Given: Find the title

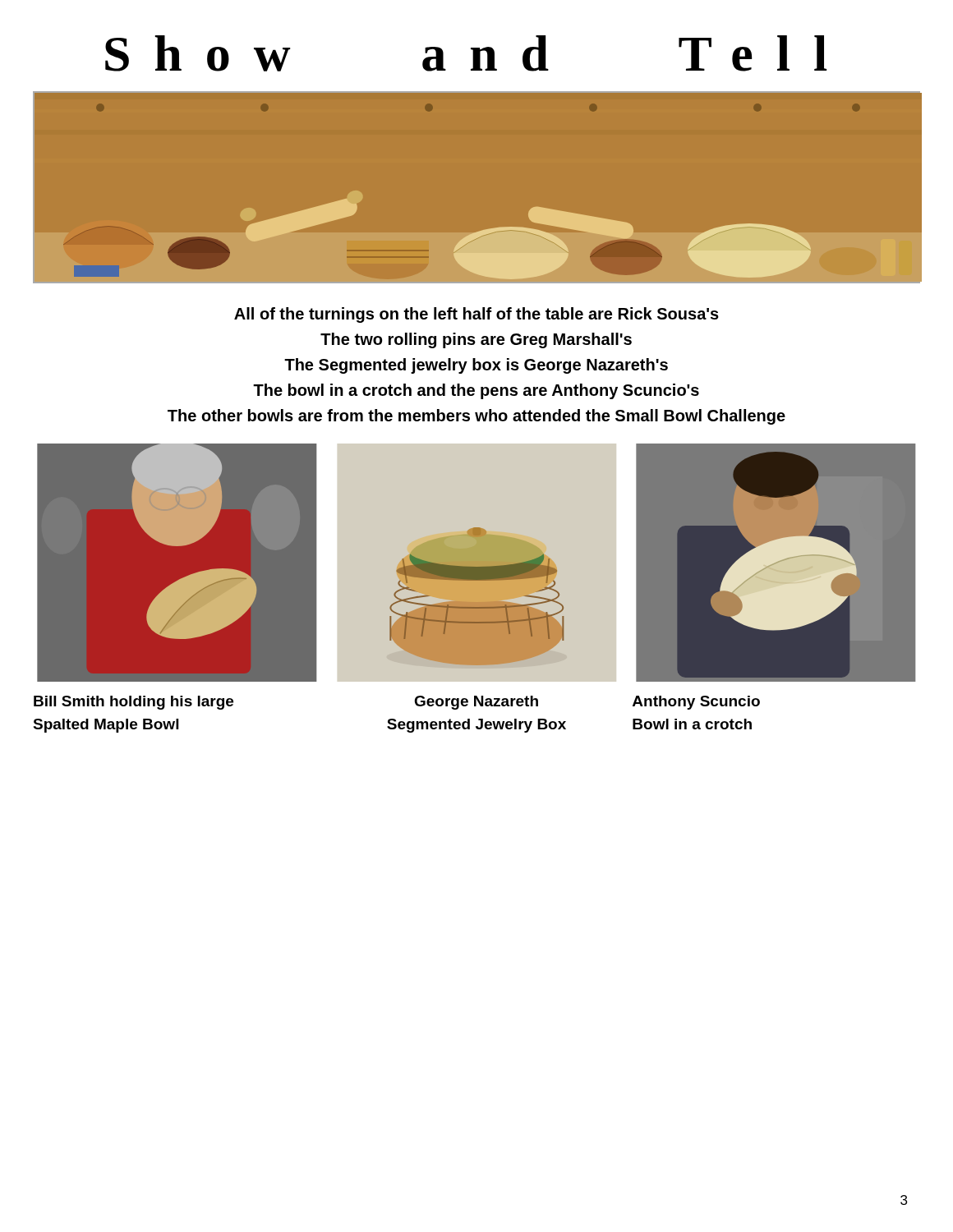Looking at the screenshot, I should (476, 54).
